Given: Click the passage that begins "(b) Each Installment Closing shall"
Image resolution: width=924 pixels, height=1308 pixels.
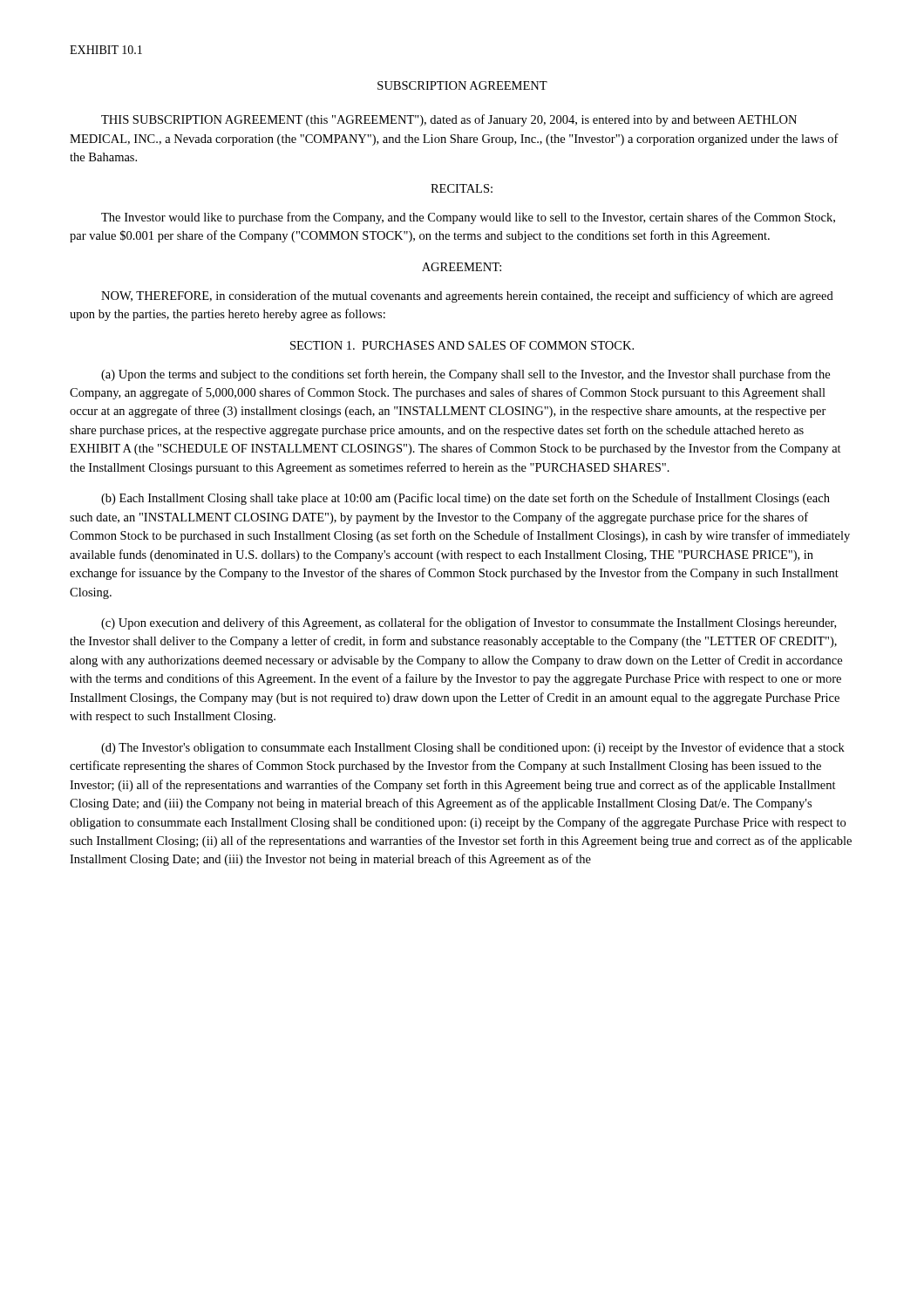Looking at the screenshot, I should coord(460,545).
